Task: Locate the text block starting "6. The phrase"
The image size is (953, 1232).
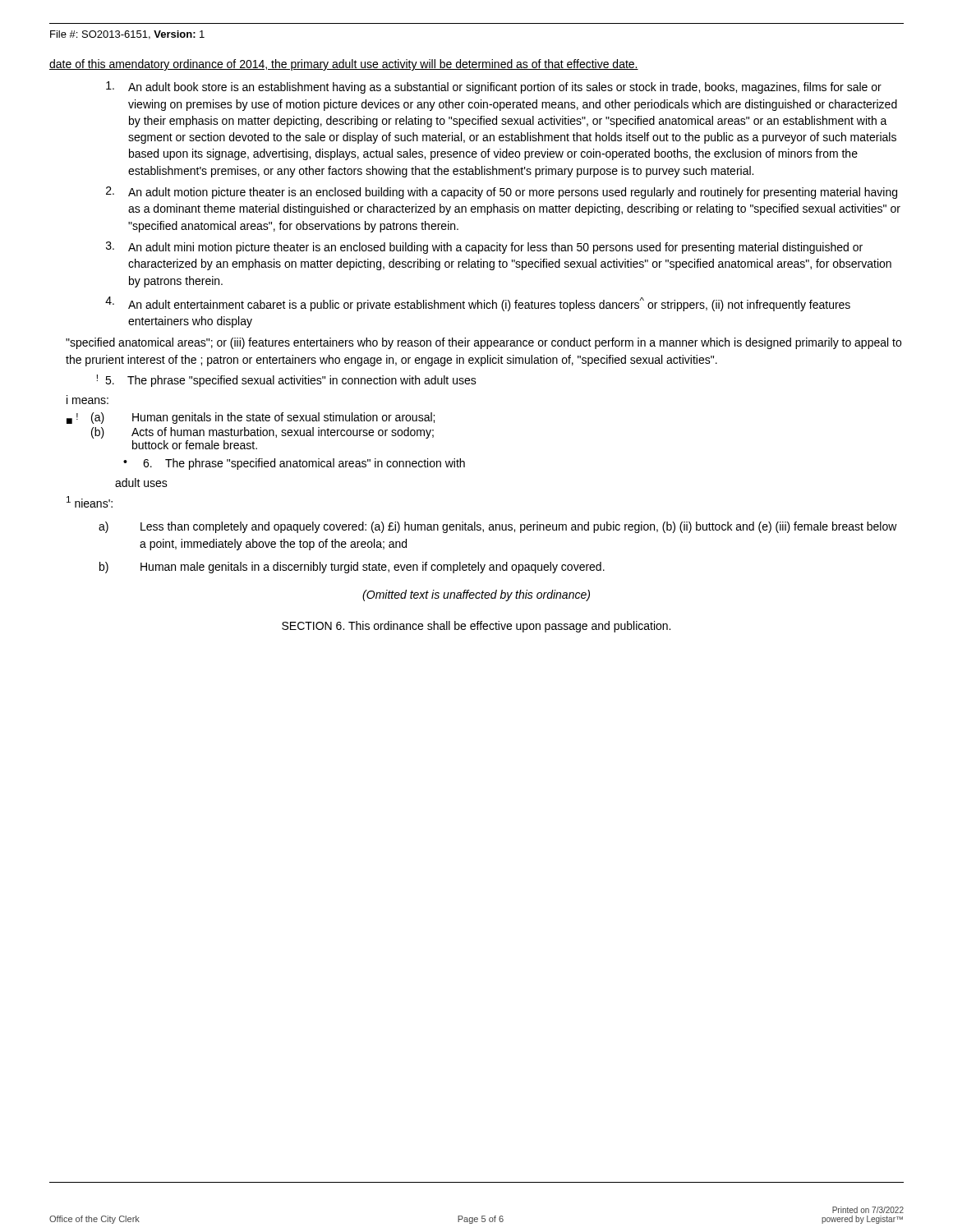Action: click(x=304, y=463)
